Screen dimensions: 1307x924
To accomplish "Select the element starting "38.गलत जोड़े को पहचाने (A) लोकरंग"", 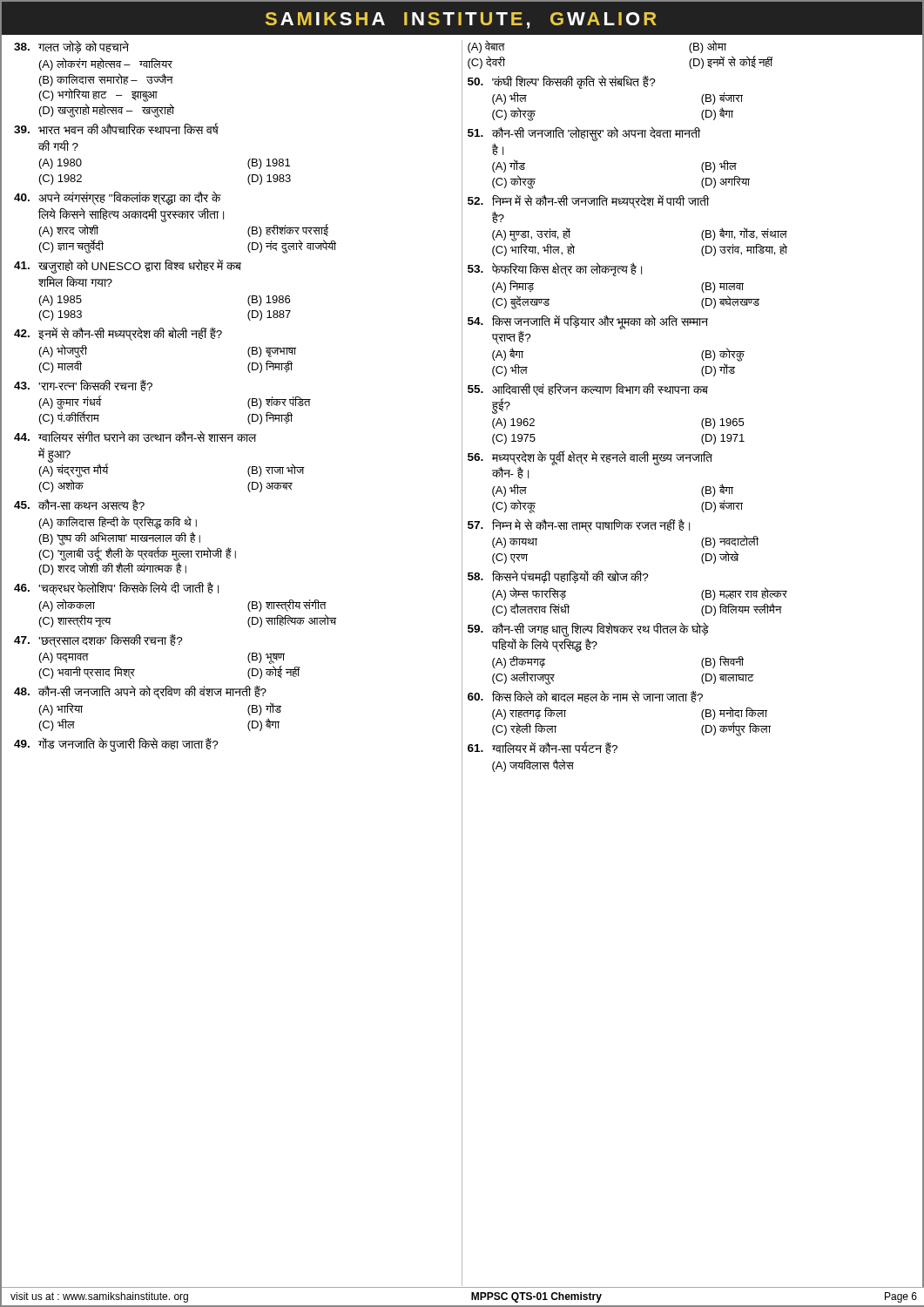I will (x=71, y=47).
